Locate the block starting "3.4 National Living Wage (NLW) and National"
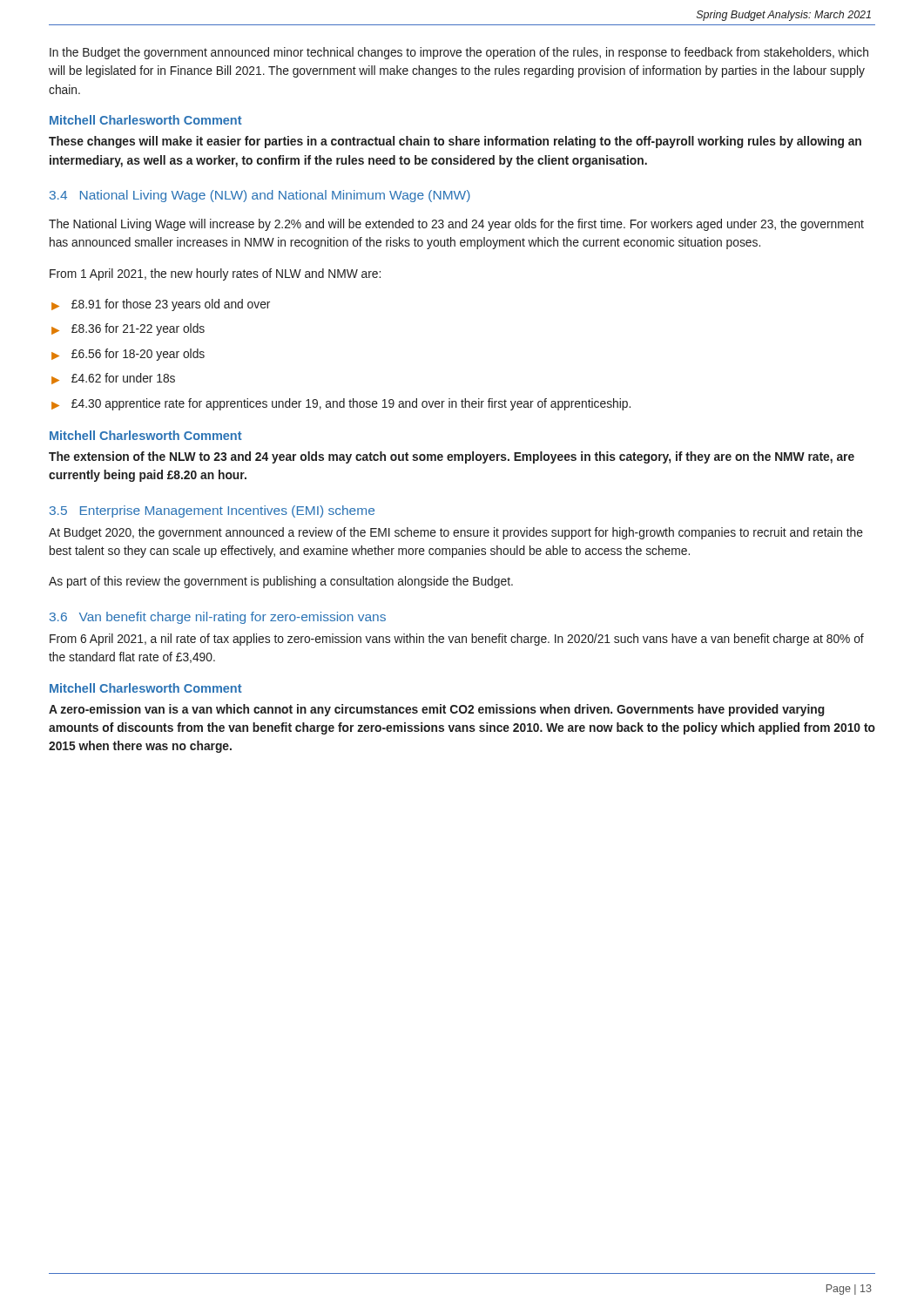Viewport: 924px width, 1307px height. [260, 195]
